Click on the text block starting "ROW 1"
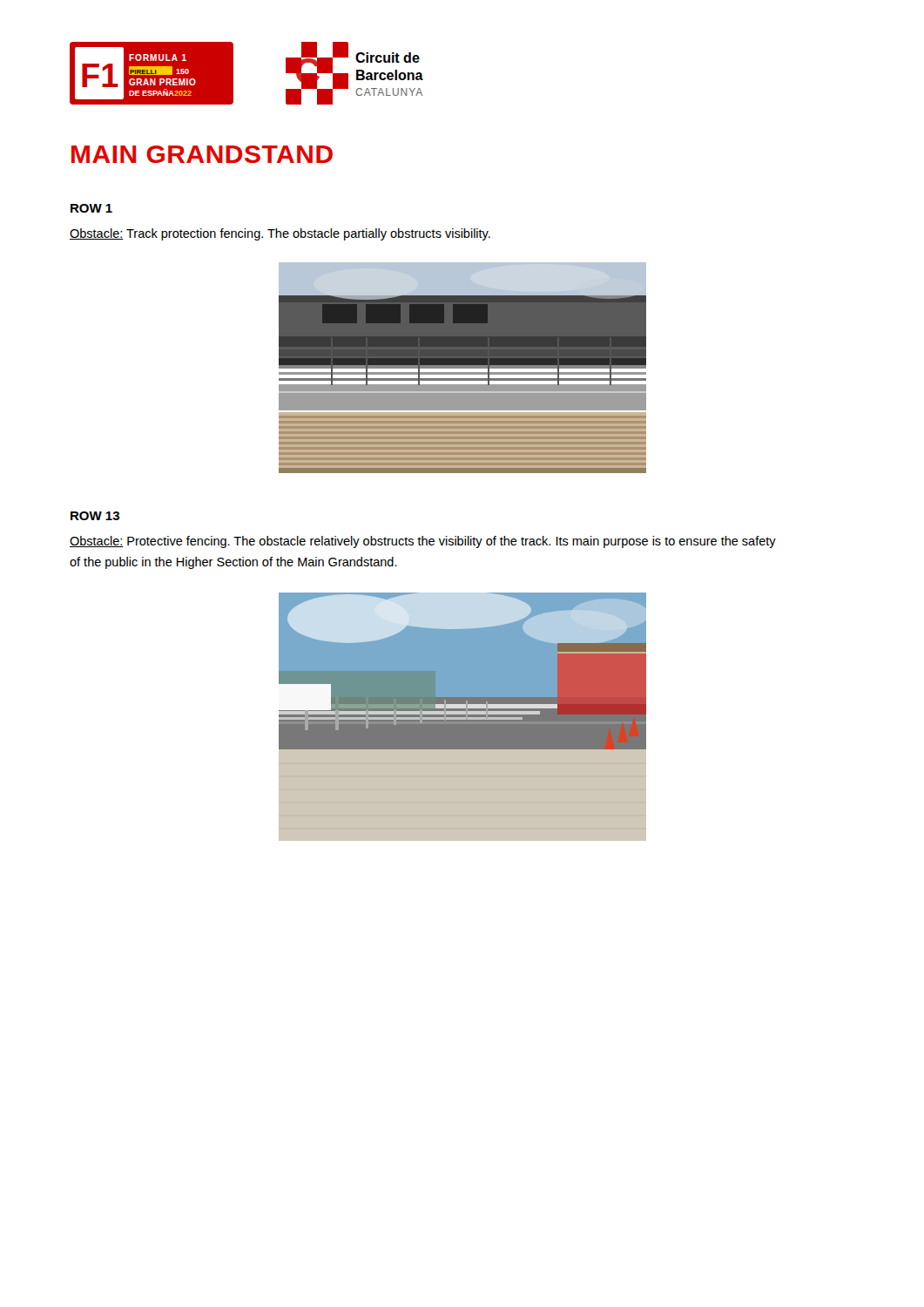Image resolution: width=924 pixels, height=1307 pixels. coord(91,208)
